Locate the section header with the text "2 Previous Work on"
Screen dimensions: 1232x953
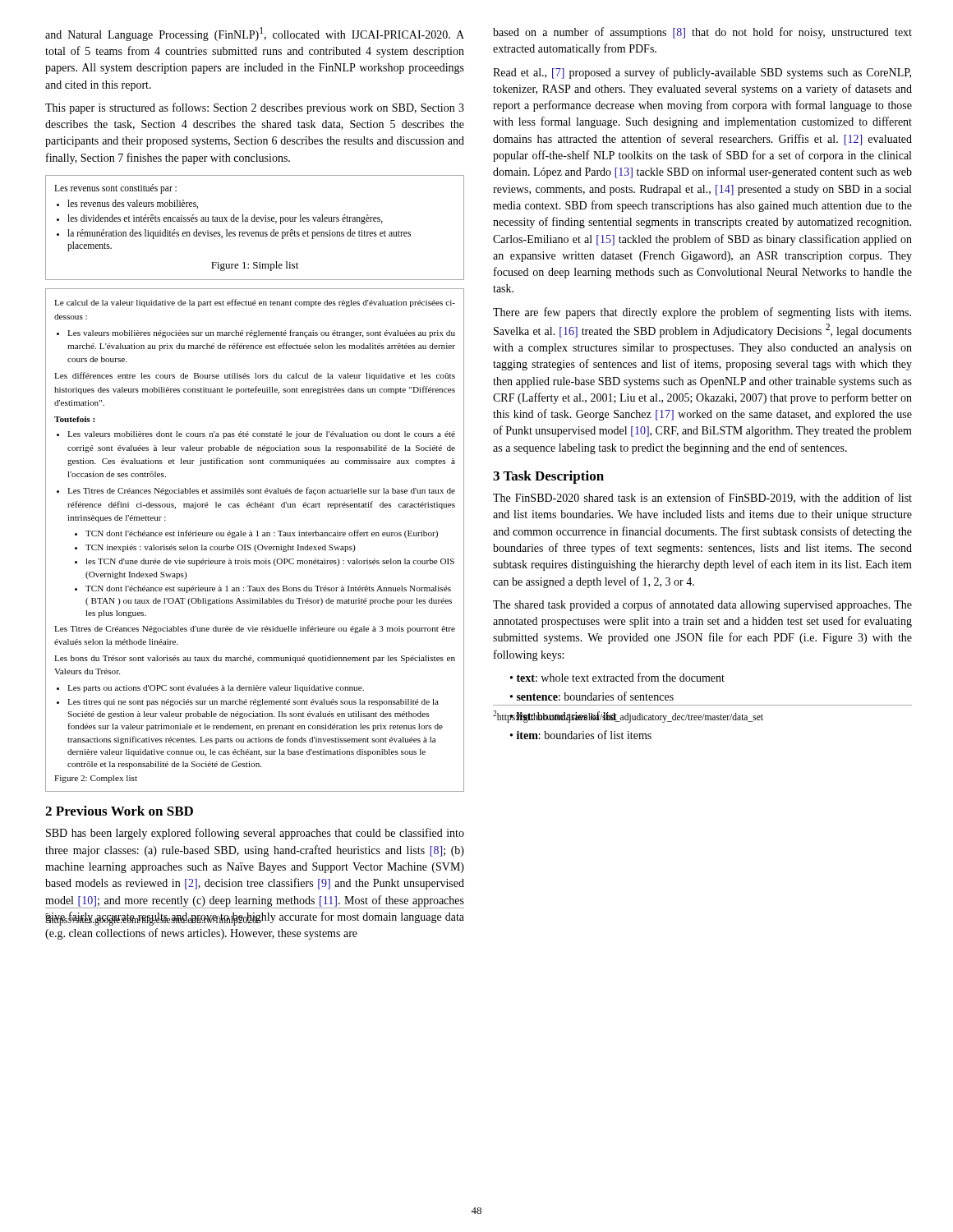click(119, 811)
